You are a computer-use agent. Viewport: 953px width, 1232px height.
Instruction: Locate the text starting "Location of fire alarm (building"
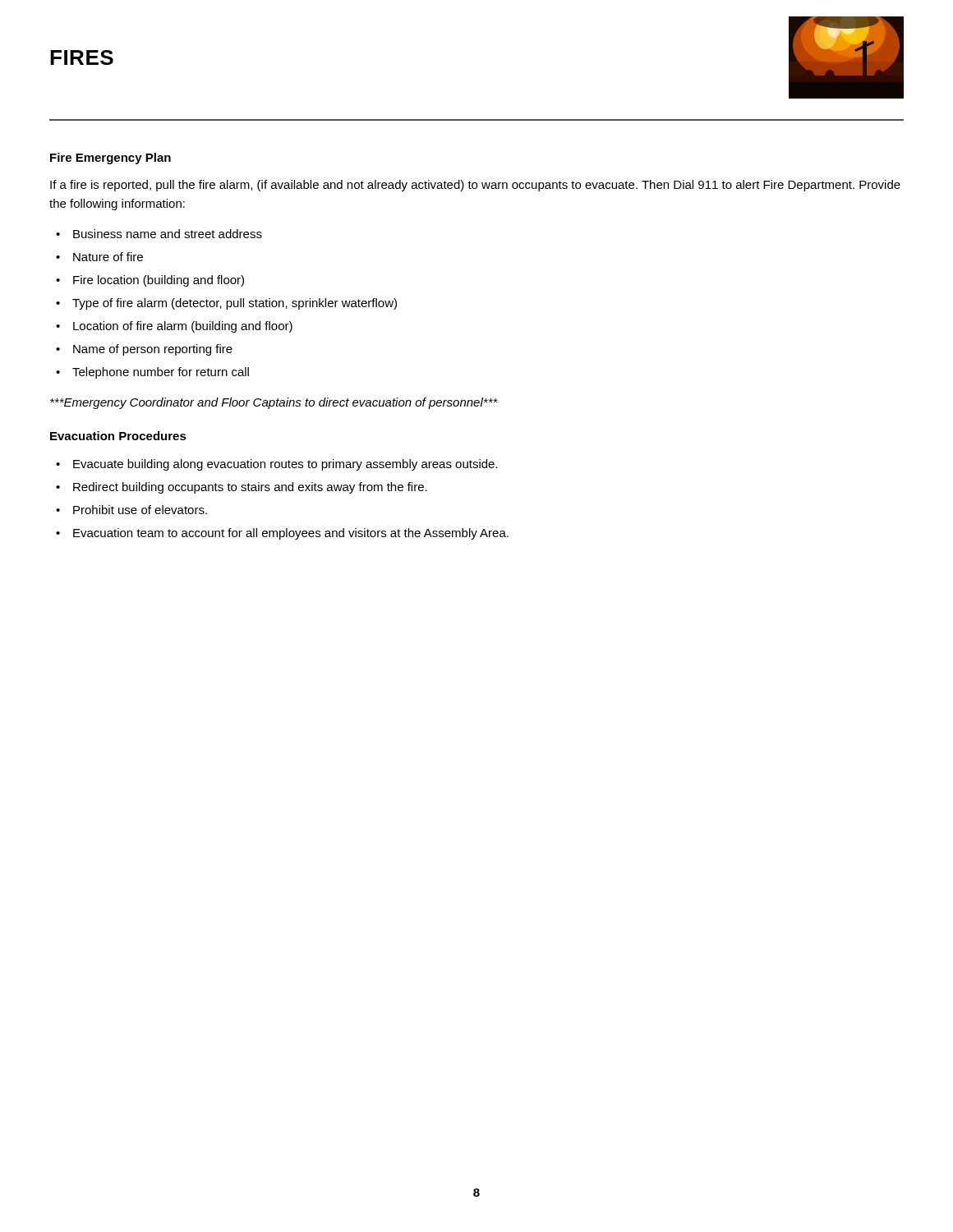tap(183, 326)
